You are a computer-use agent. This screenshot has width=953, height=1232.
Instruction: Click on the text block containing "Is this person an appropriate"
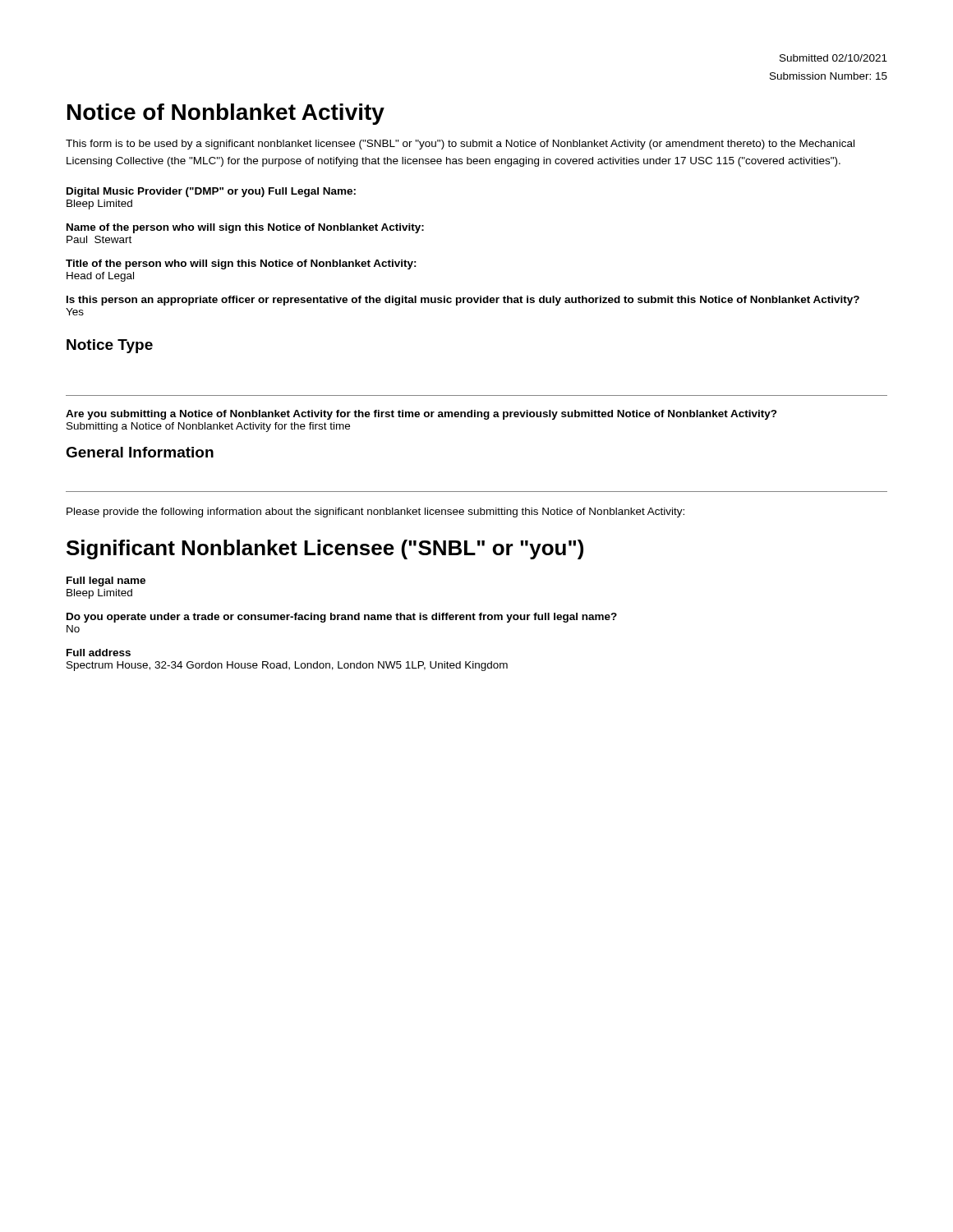(x=463, y=306)
